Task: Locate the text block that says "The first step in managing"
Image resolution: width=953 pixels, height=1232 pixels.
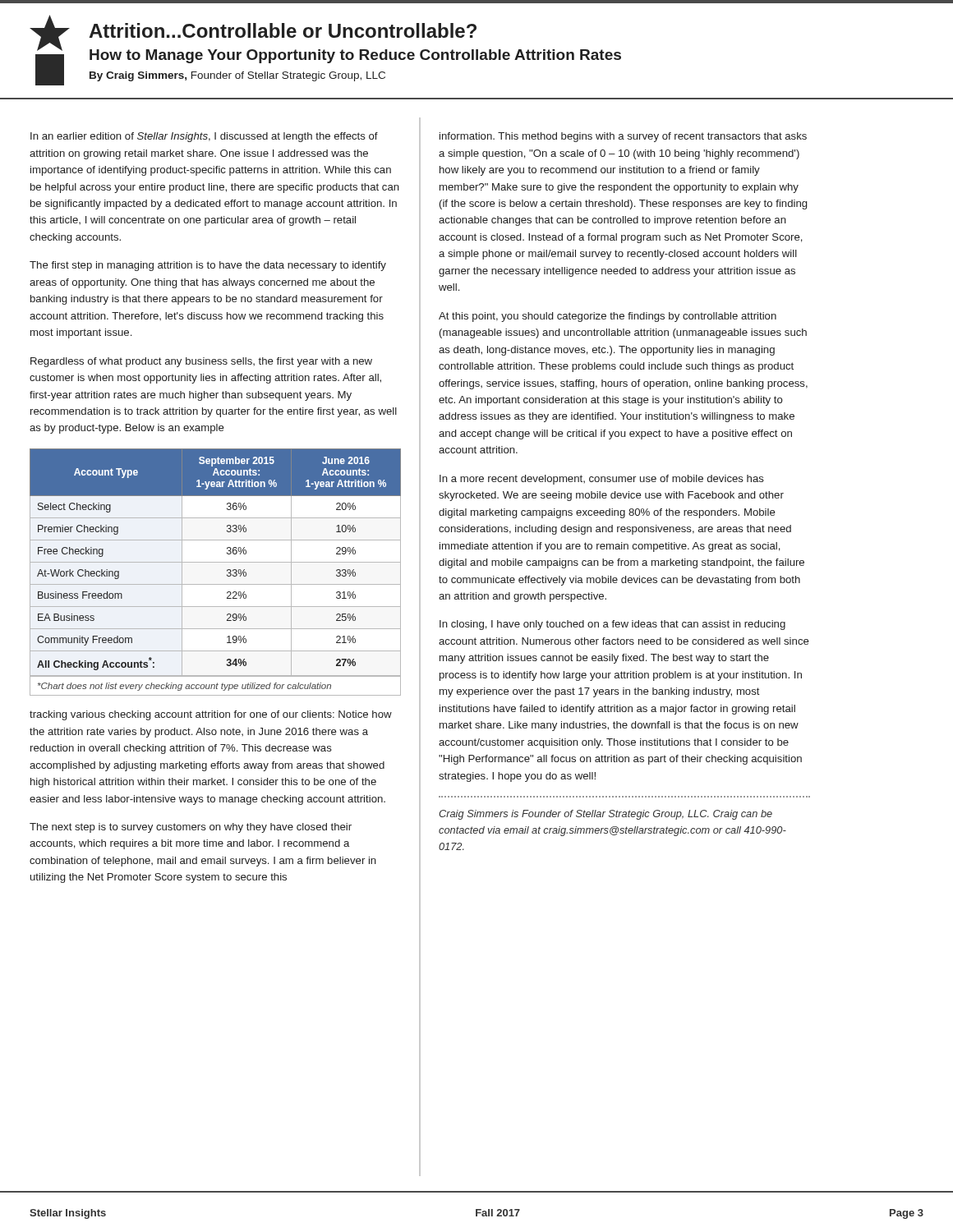Action: pyautogui.click(x=215, y=299)
